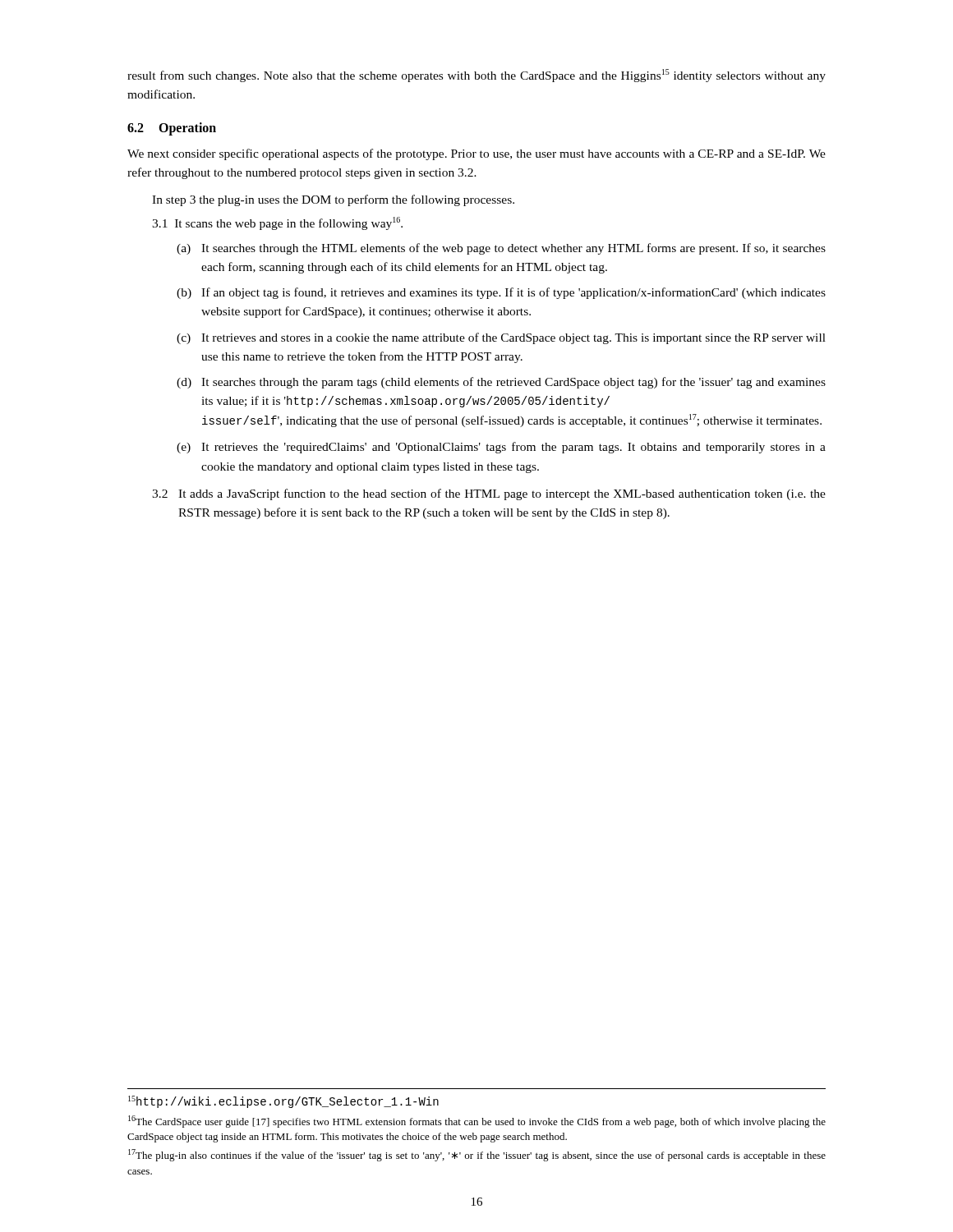The height and width of the screenshot is (1232, 953).
Task: Click on the text block starting "(a) It searches"
Action: [x=513, y=256]
